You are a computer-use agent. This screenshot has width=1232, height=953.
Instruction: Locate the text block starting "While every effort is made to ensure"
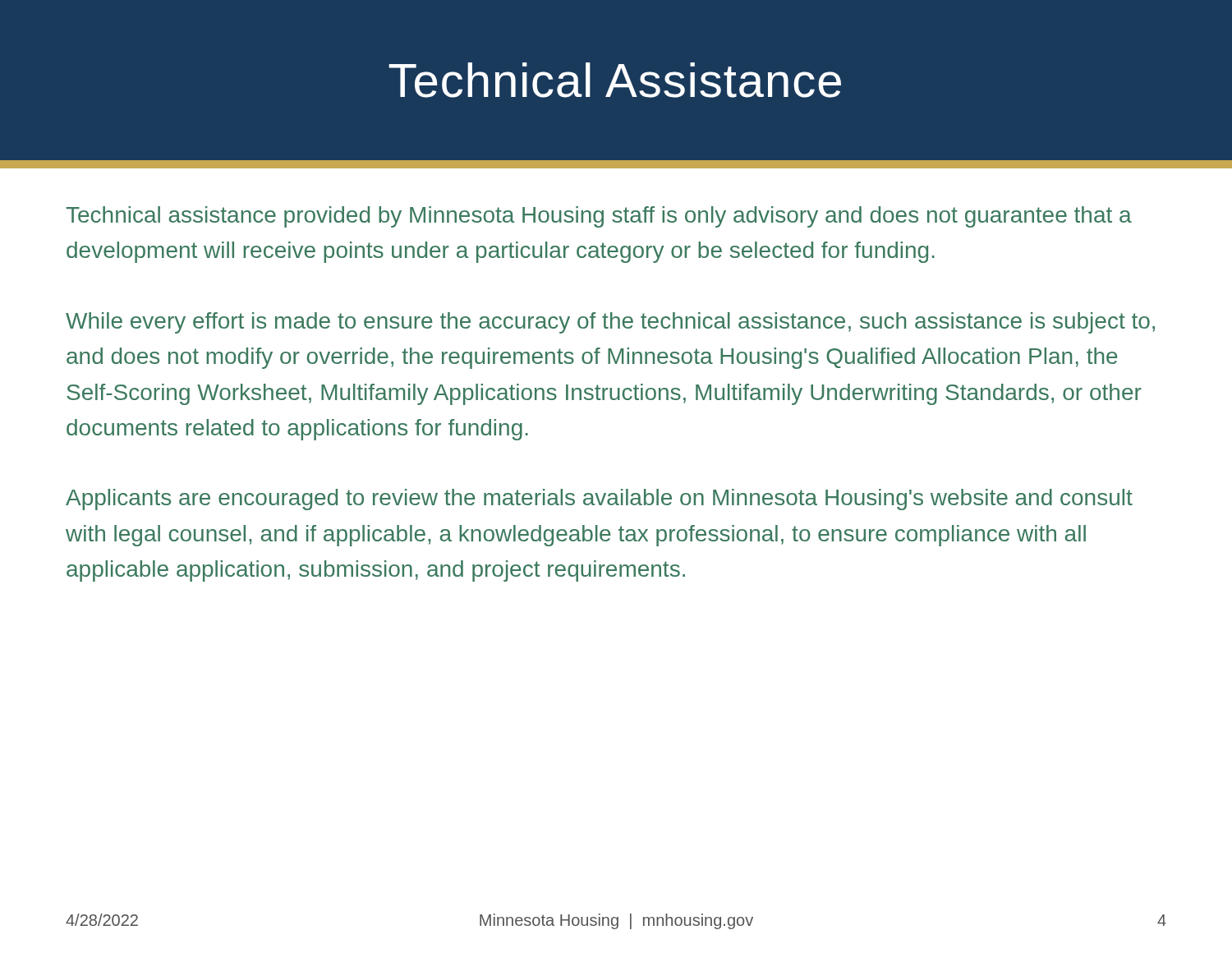pos(611,374)
